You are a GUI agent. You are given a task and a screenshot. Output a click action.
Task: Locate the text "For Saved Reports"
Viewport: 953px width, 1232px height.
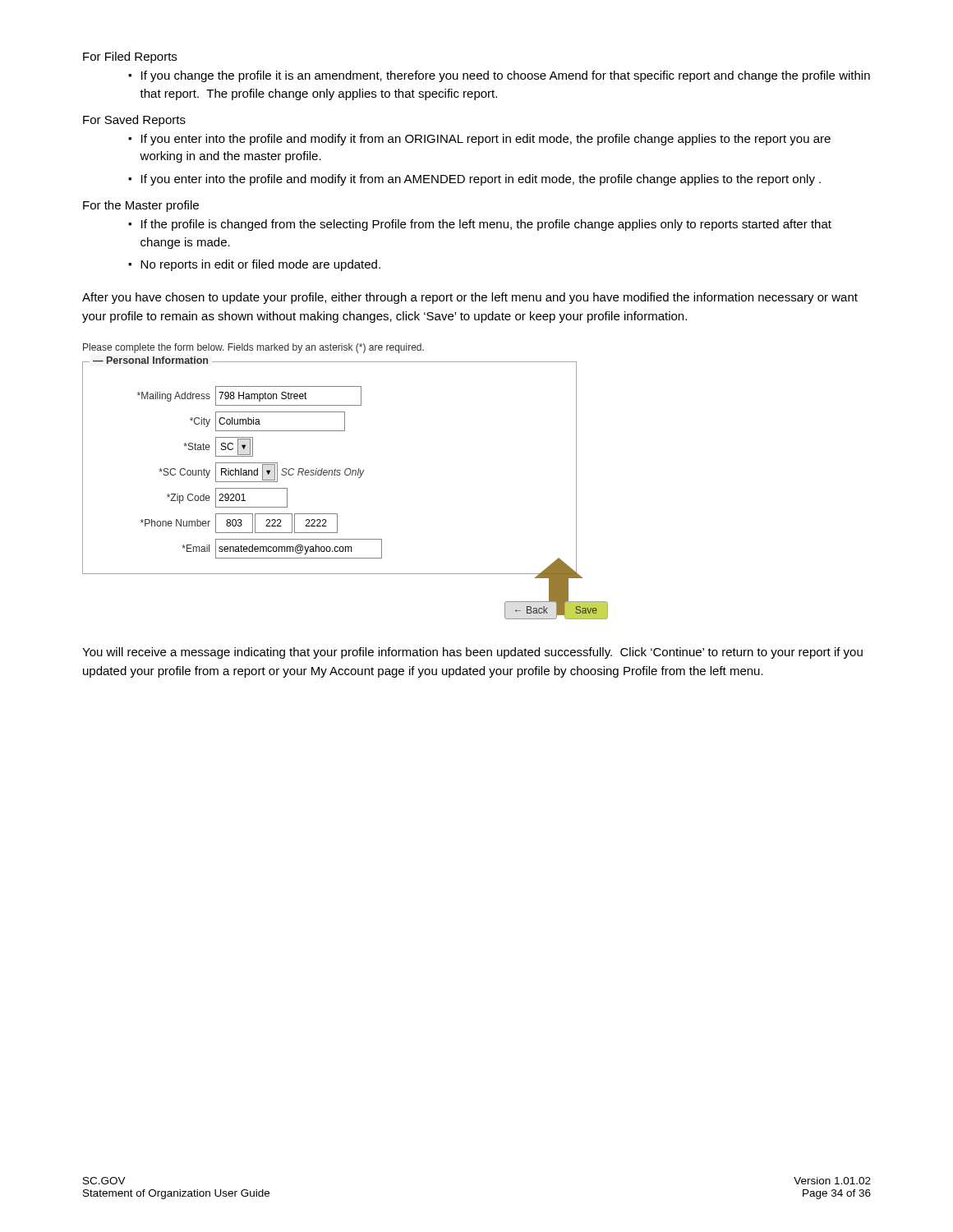click(134, 121)
